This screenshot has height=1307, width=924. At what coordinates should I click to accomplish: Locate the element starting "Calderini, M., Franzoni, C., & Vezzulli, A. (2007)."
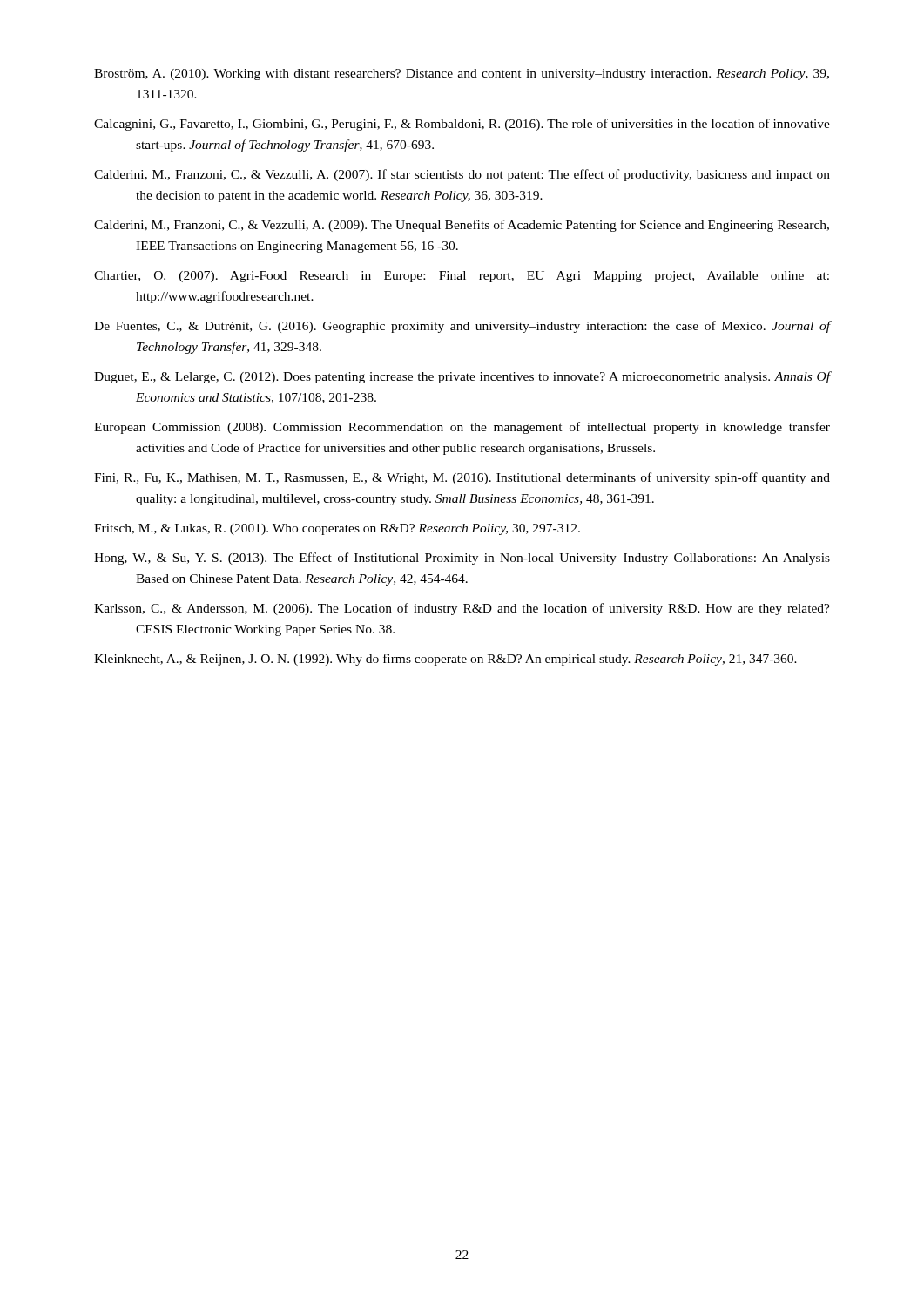point(462,184)
